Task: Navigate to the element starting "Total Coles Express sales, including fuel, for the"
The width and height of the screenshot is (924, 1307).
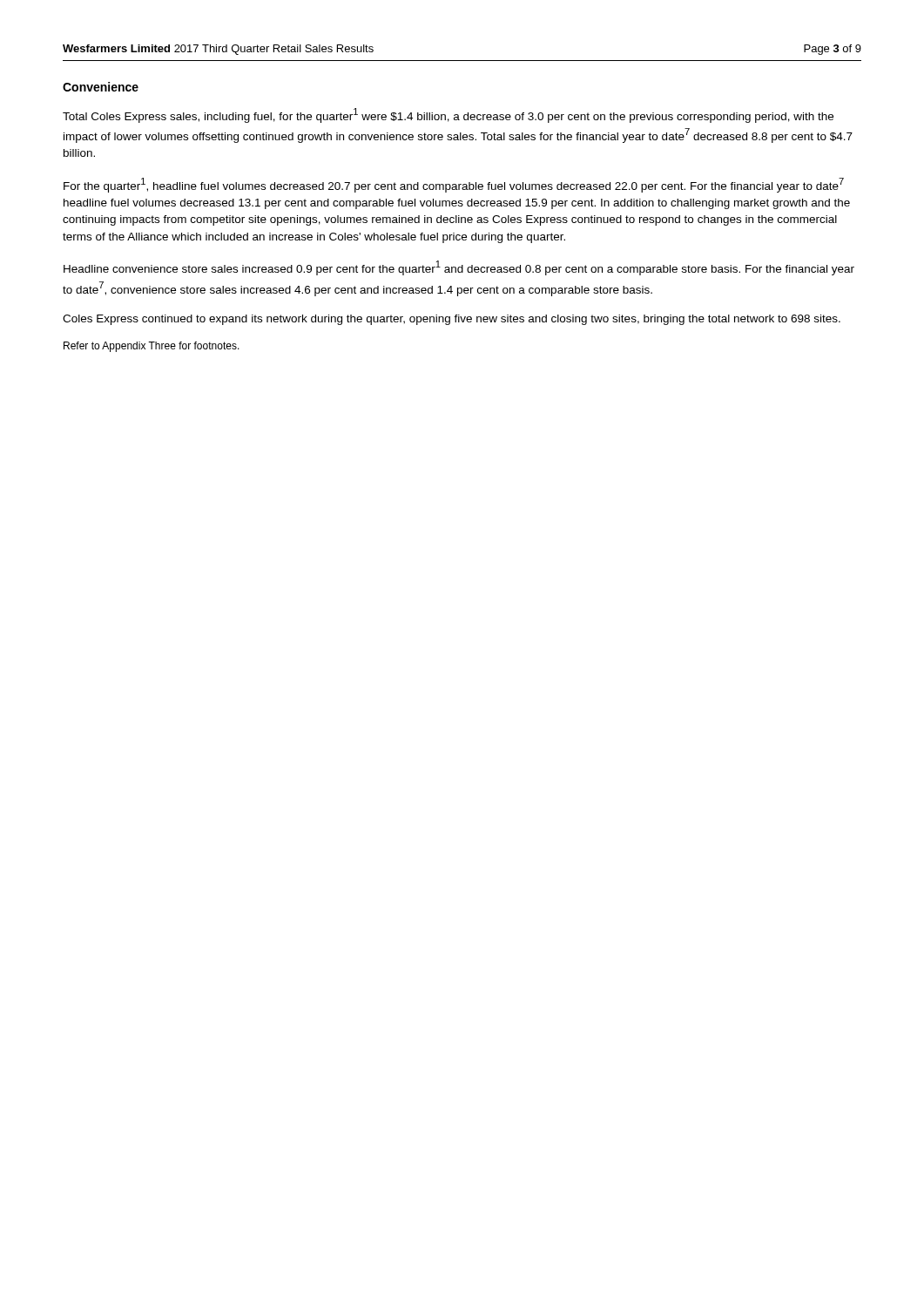Action: 458,133
